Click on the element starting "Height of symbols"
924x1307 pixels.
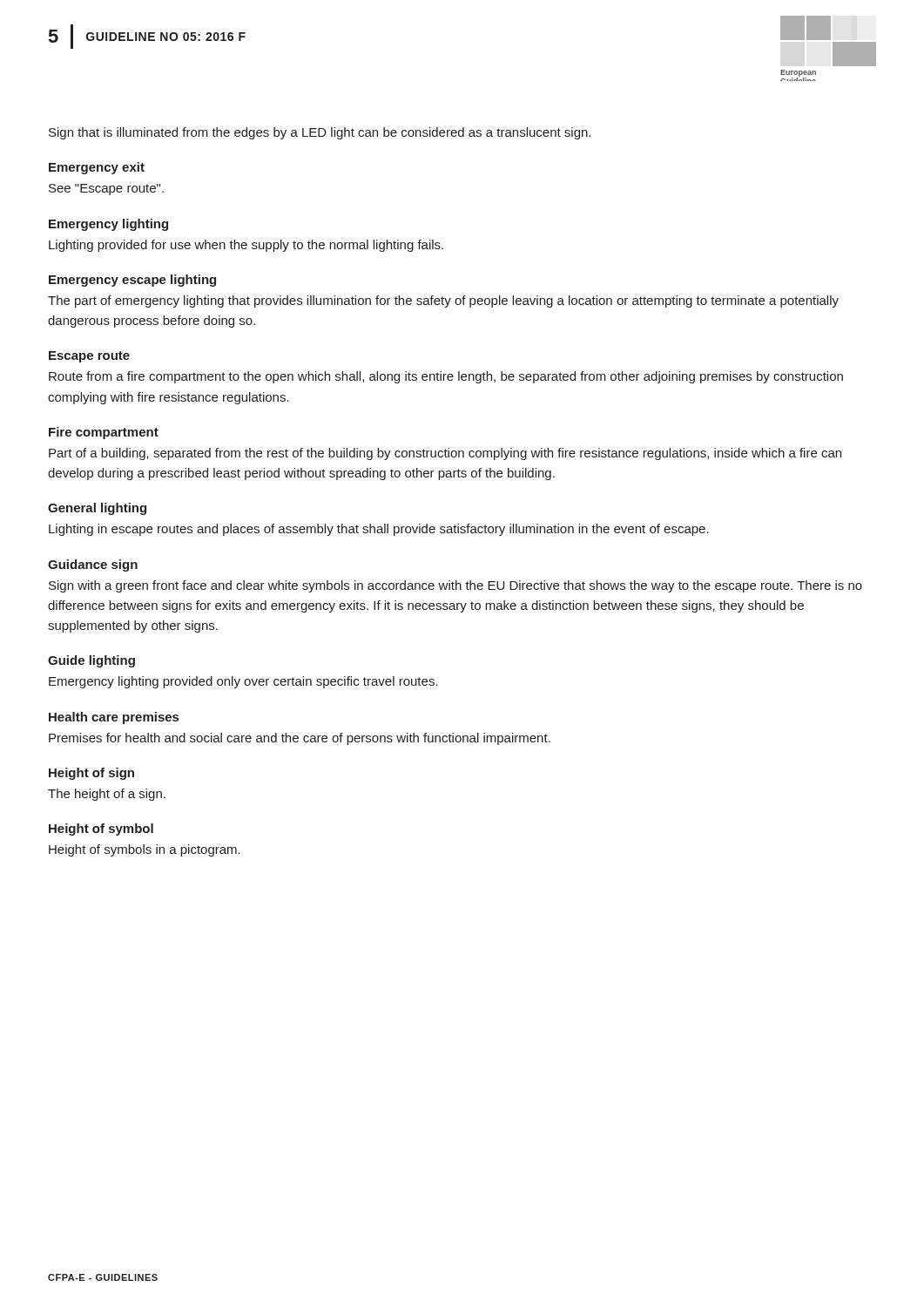coord(144,849)
